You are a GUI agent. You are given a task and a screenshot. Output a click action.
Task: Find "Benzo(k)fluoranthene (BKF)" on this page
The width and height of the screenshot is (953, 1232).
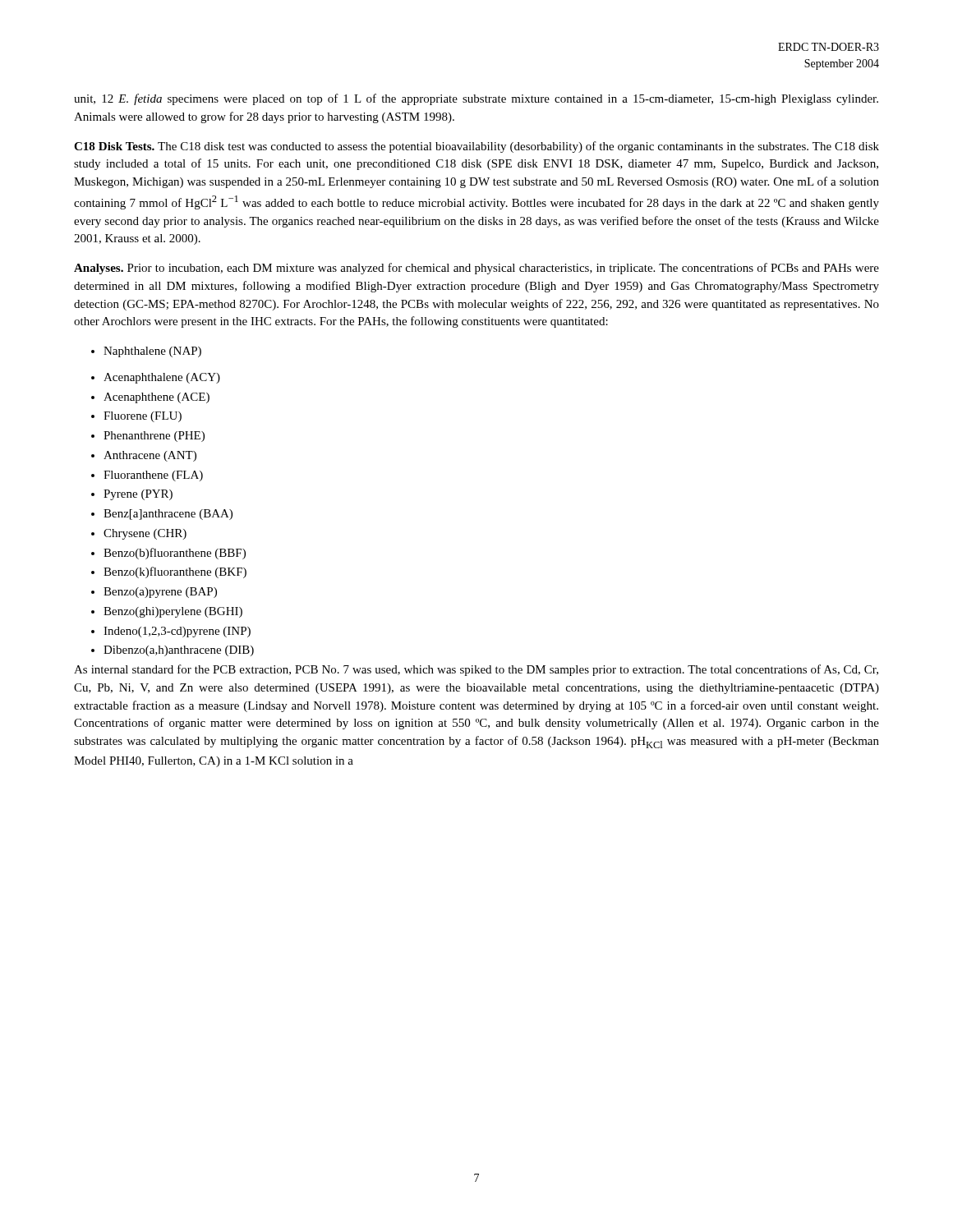169,572
